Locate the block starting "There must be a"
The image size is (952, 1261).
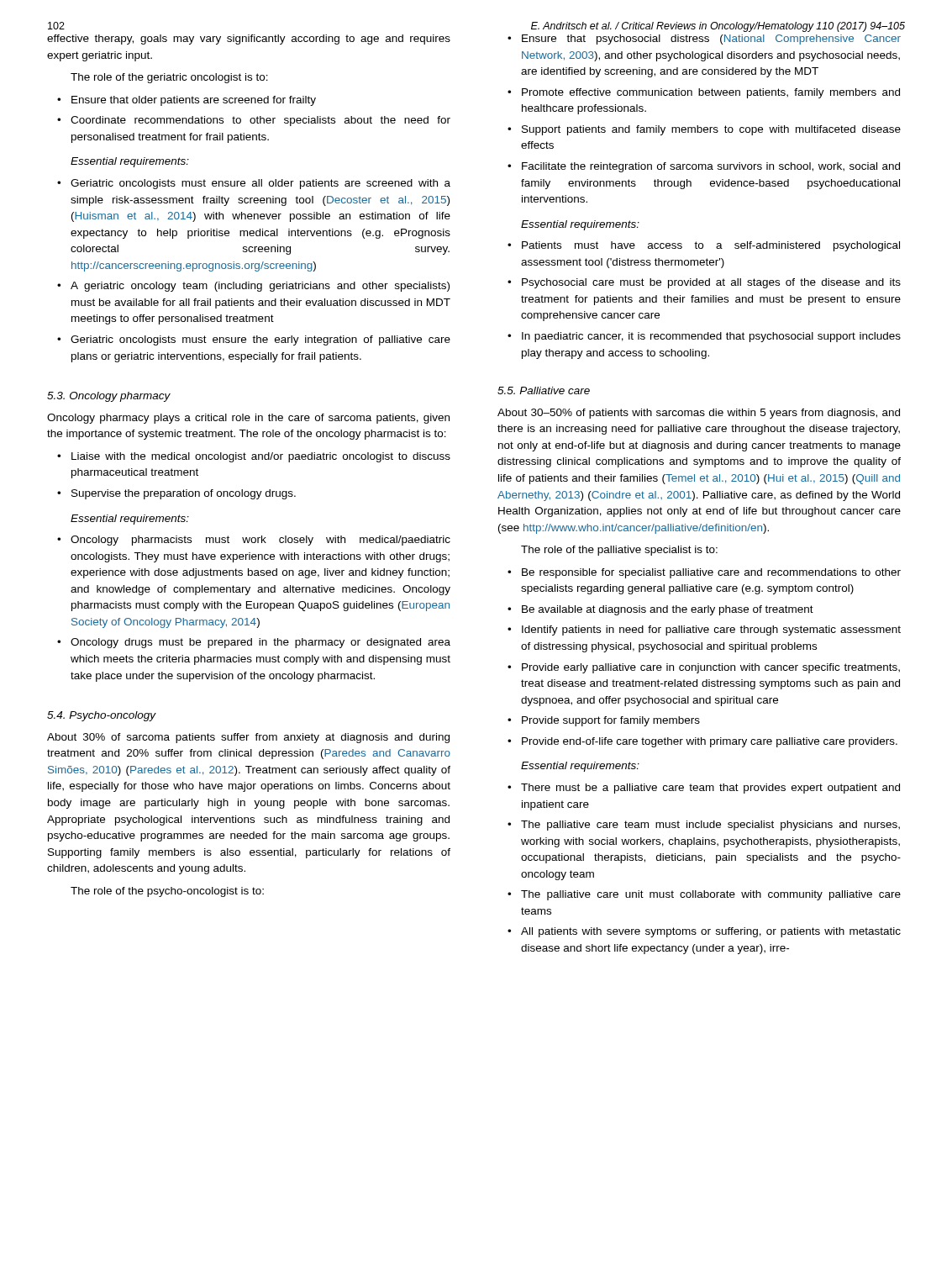[703, 868]
